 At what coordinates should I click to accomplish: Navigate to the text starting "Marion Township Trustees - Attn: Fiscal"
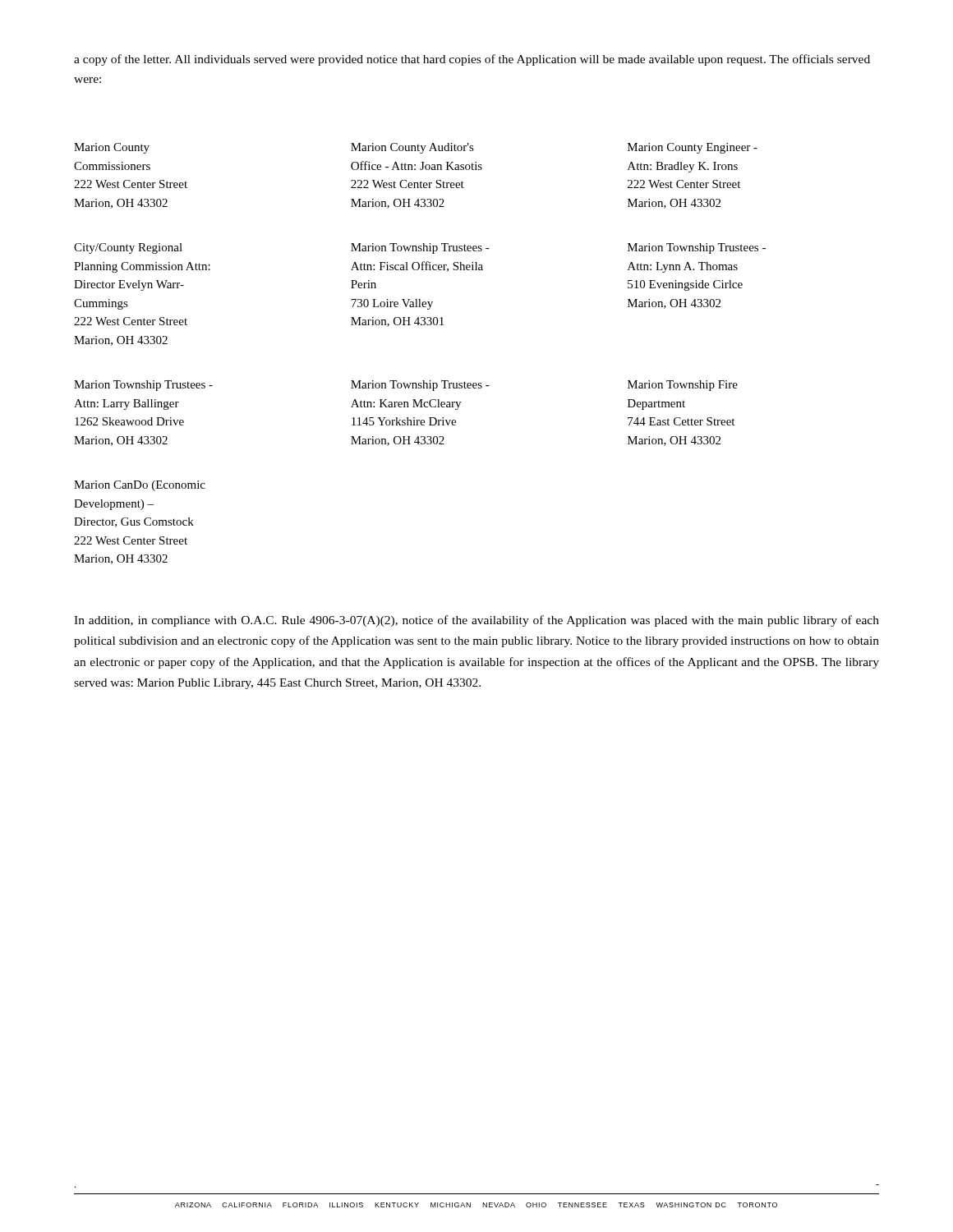(420, 248)
